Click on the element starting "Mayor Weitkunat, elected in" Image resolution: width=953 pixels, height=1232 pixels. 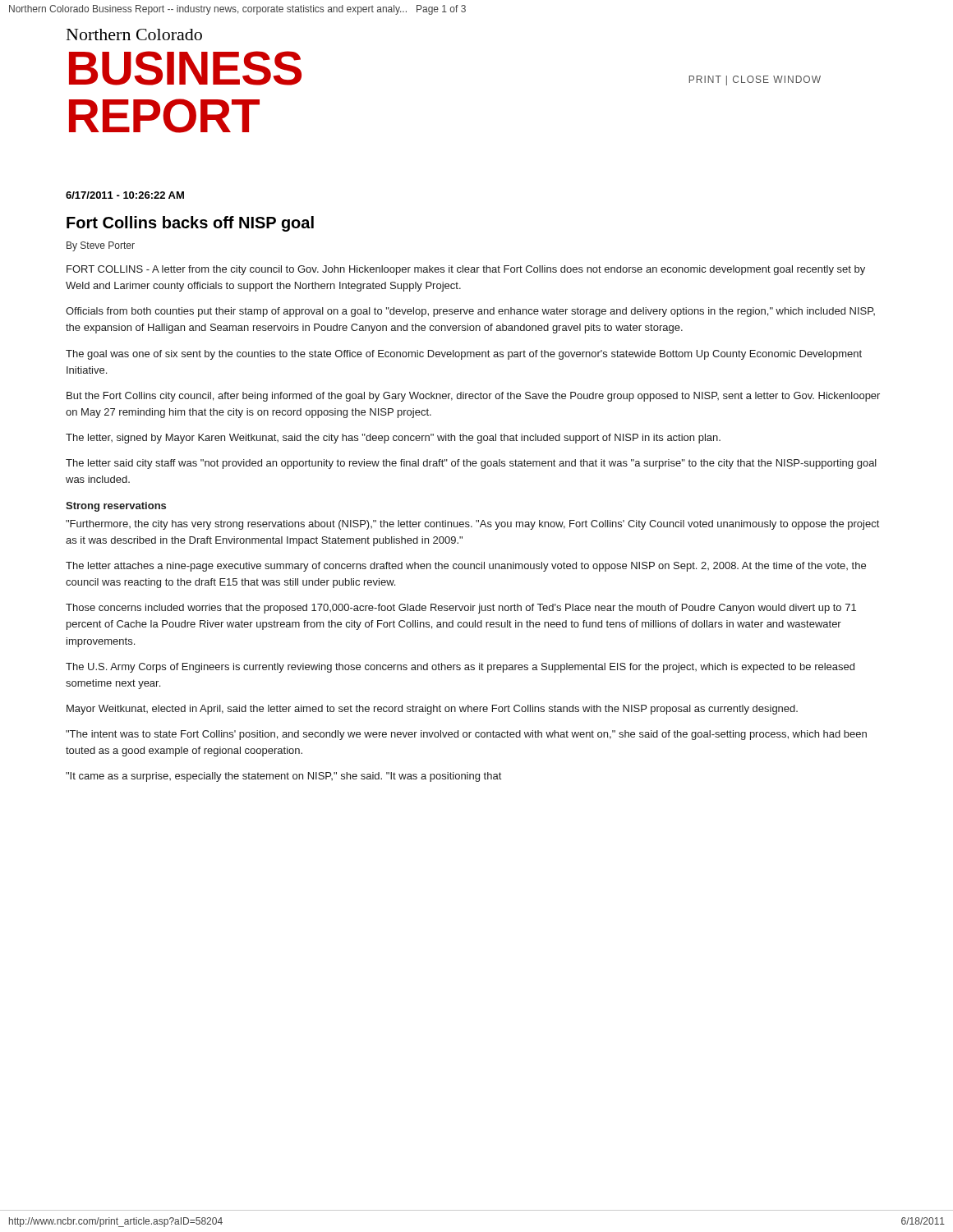[x=476, y=709]
